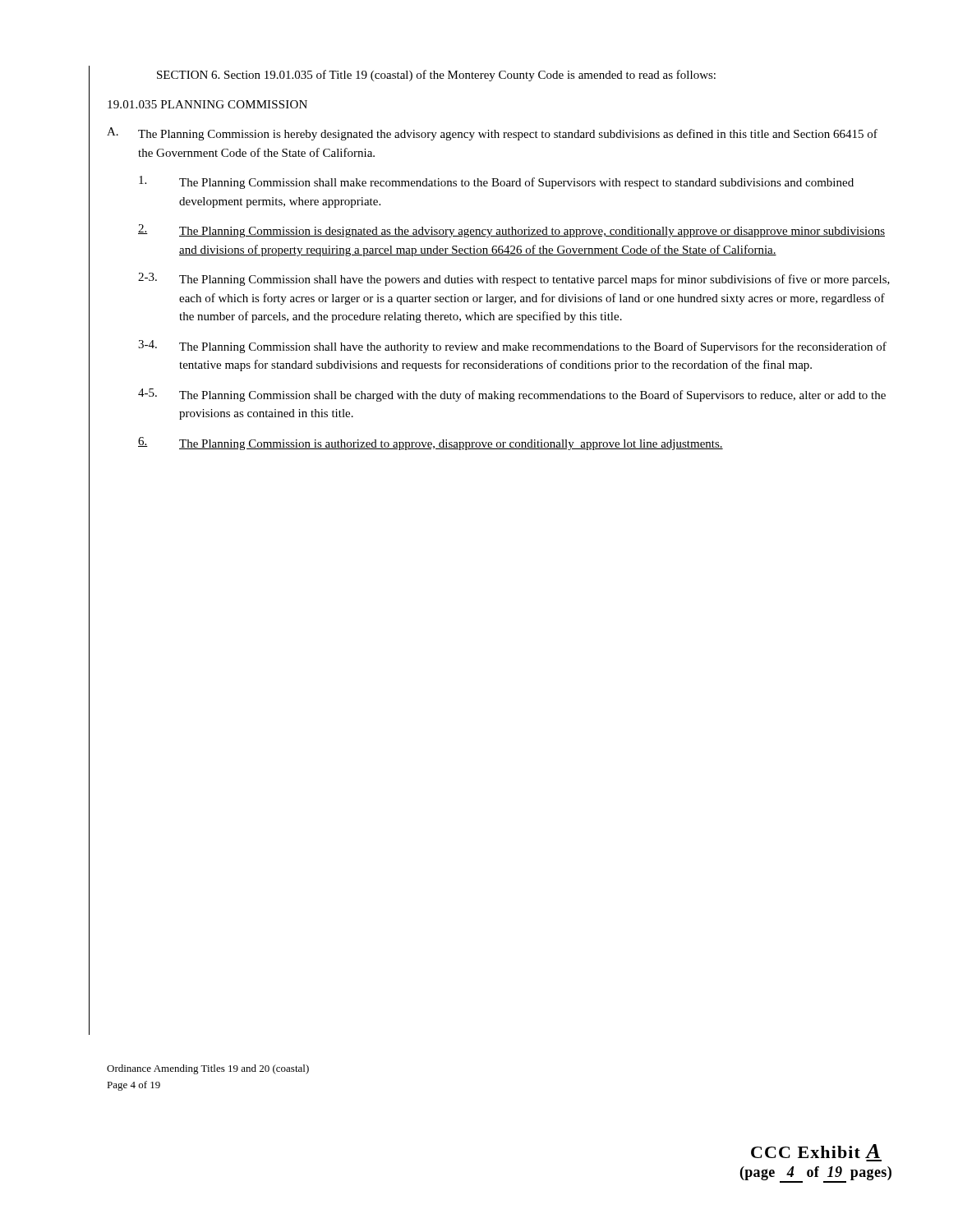The height and width of the screenshot is (1232, 958).
Task: Point to the block beginning "2-3. The Planning Commission"
Action: pos(515,298)
